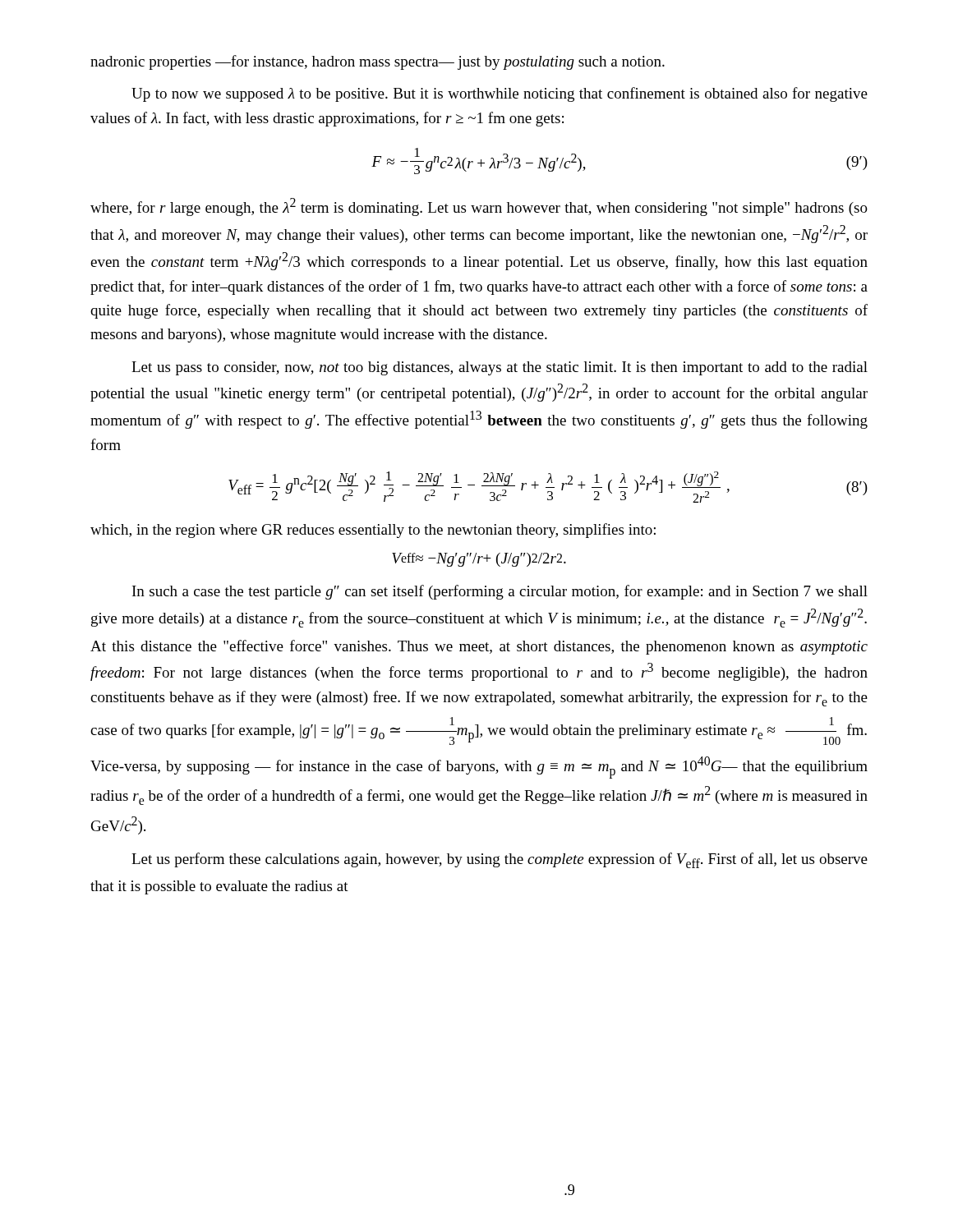Locate the text block that reads "nadronic properties —for instance,"
The height and width of the screenshot is (1232, 958).
[378, 61]
